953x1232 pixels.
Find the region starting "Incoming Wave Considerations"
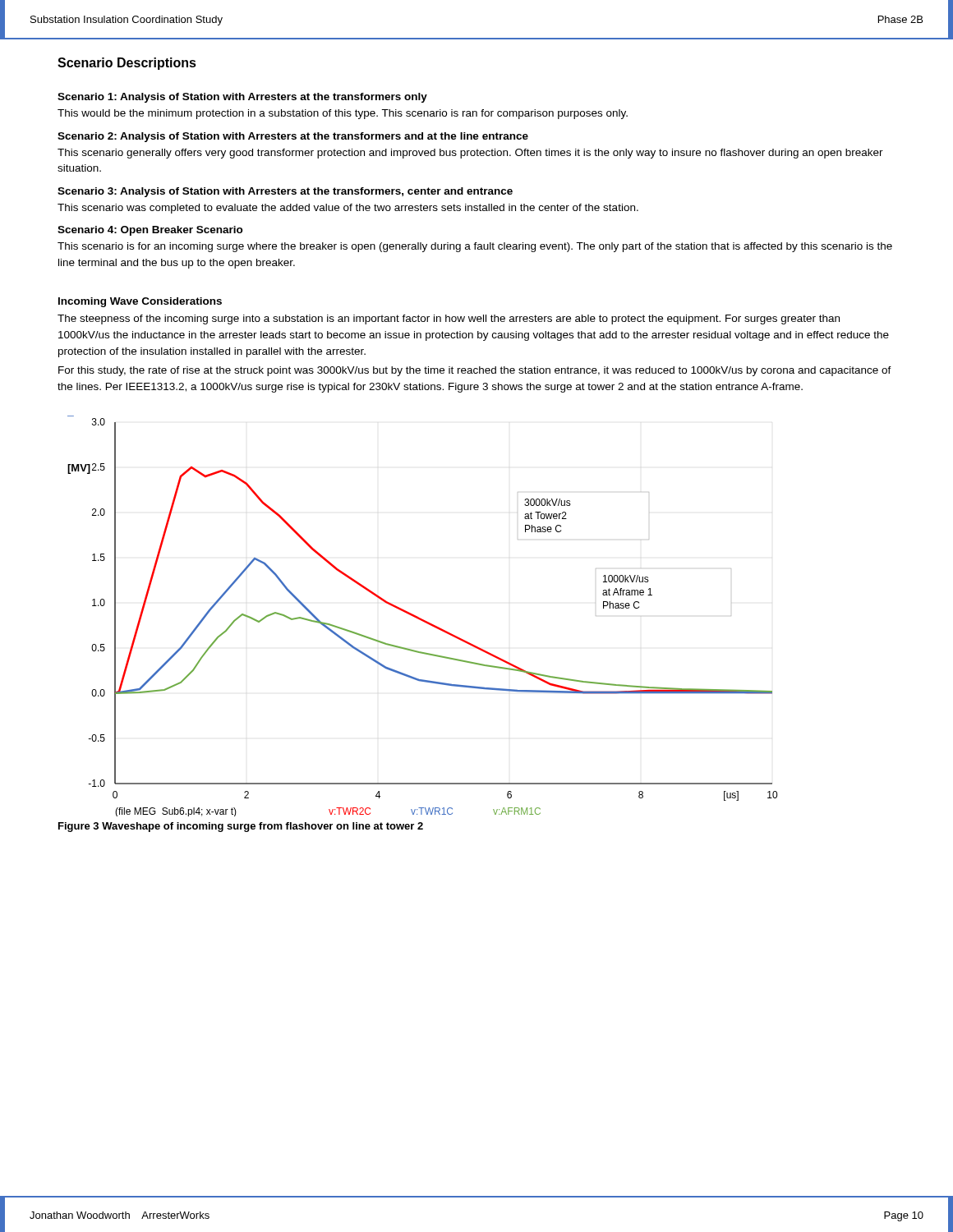click(140, 301)
